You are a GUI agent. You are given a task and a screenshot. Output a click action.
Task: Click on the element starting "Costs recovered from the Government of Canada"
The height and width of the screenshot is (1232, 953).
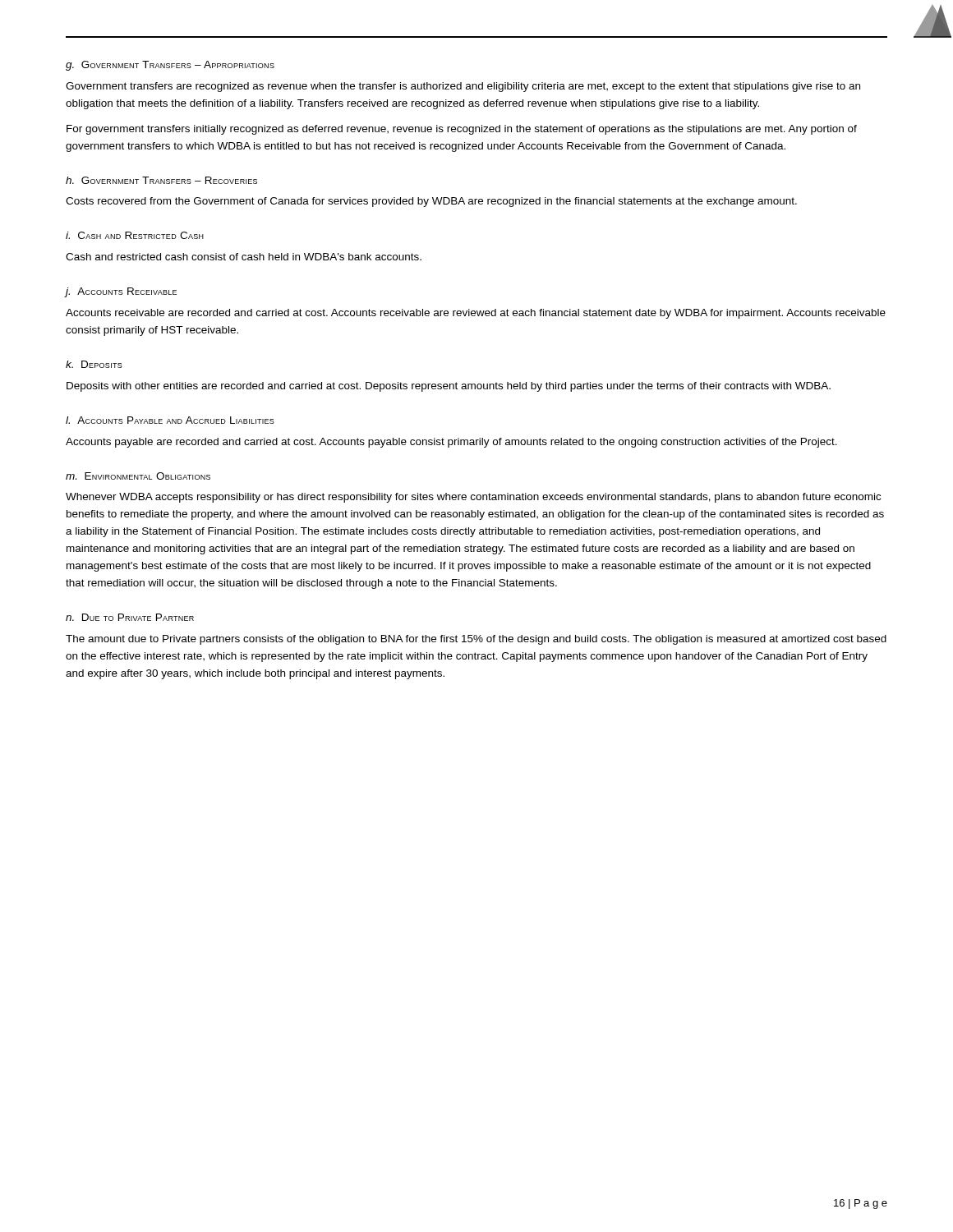coord(432,201)
